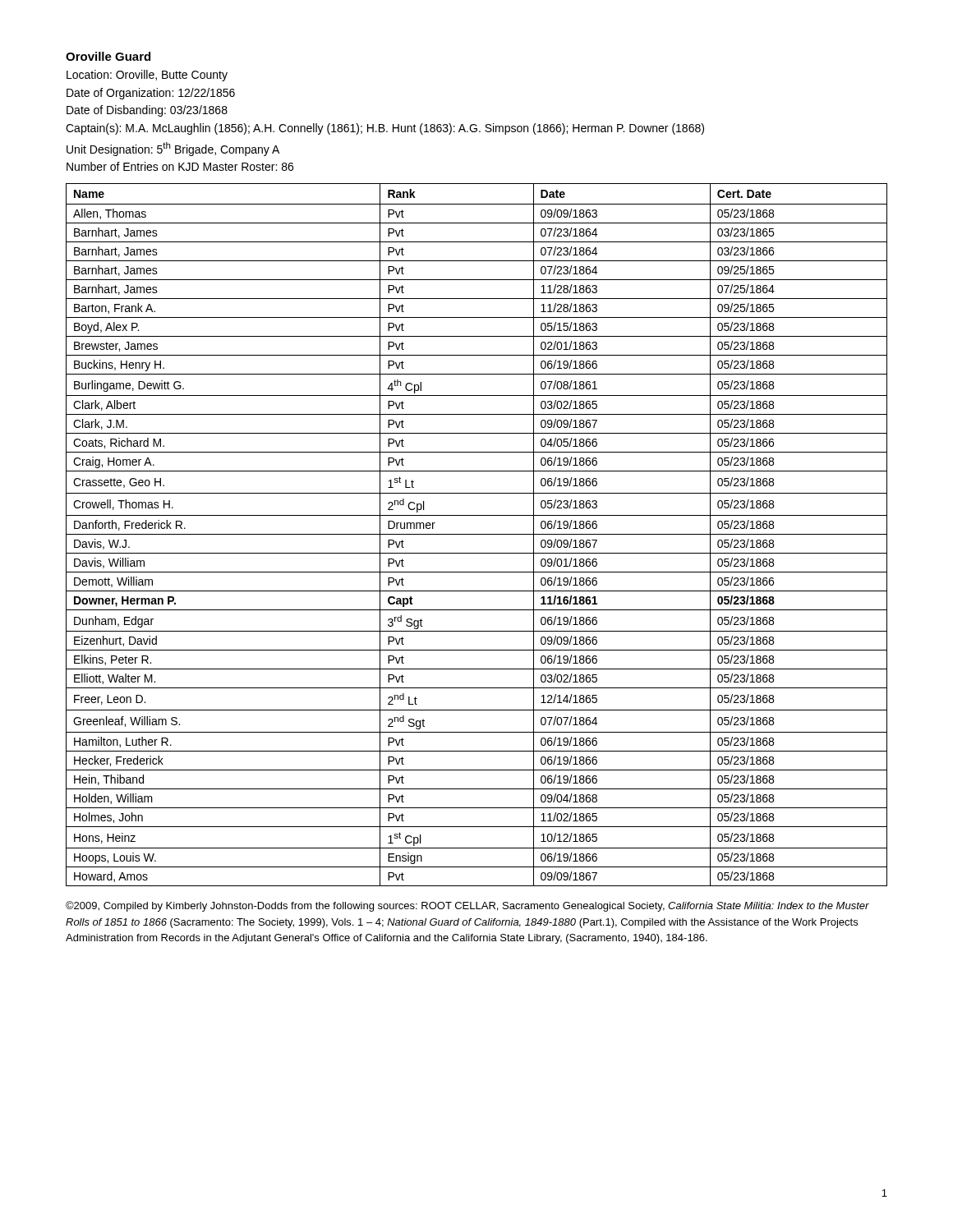
Task: Click the table
Action: click(476, 535)
